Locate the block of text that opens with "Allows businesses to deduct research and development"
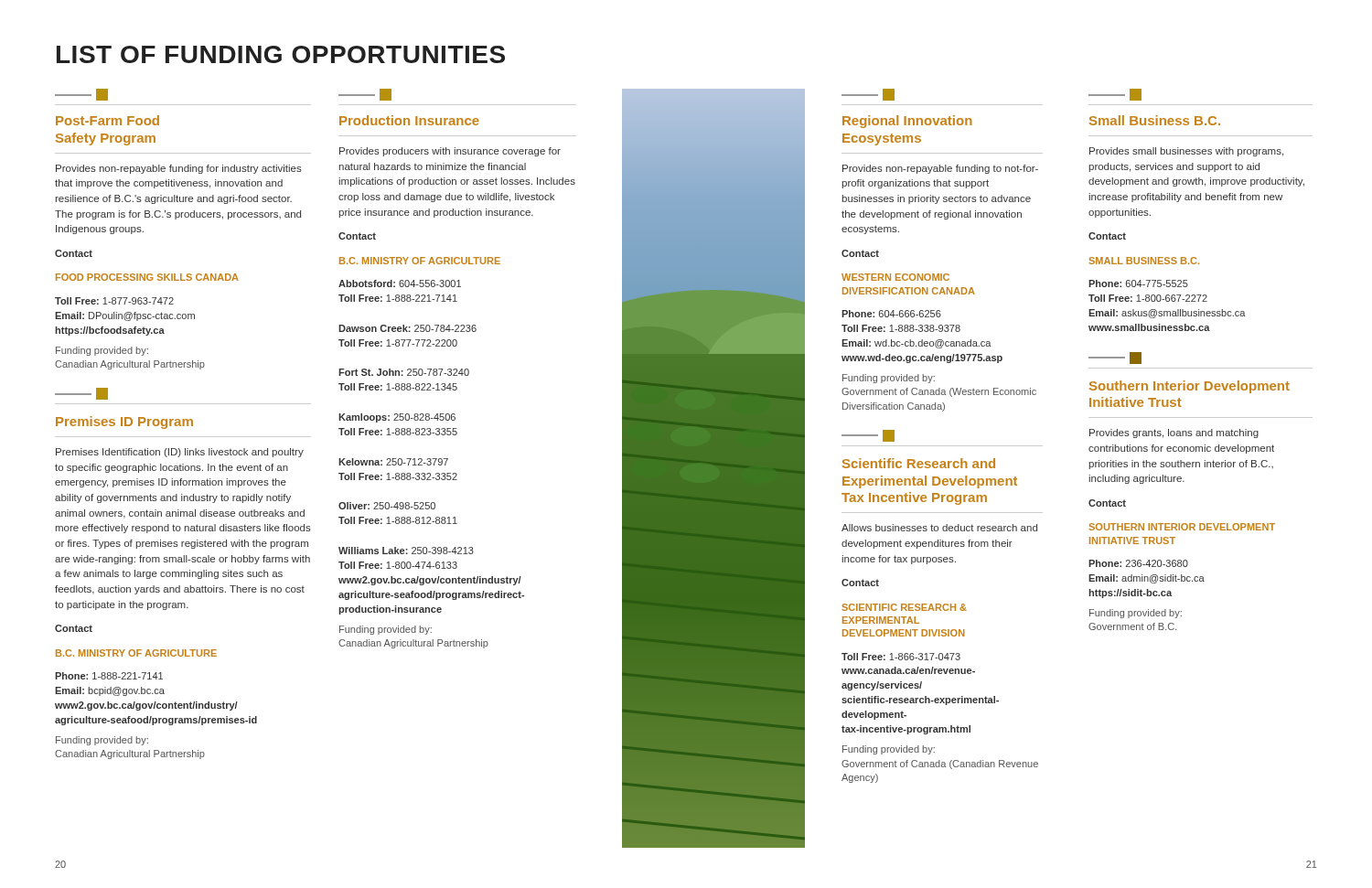Image resolution: width=1372 pixels, height=888 pixels. point(940,543)
